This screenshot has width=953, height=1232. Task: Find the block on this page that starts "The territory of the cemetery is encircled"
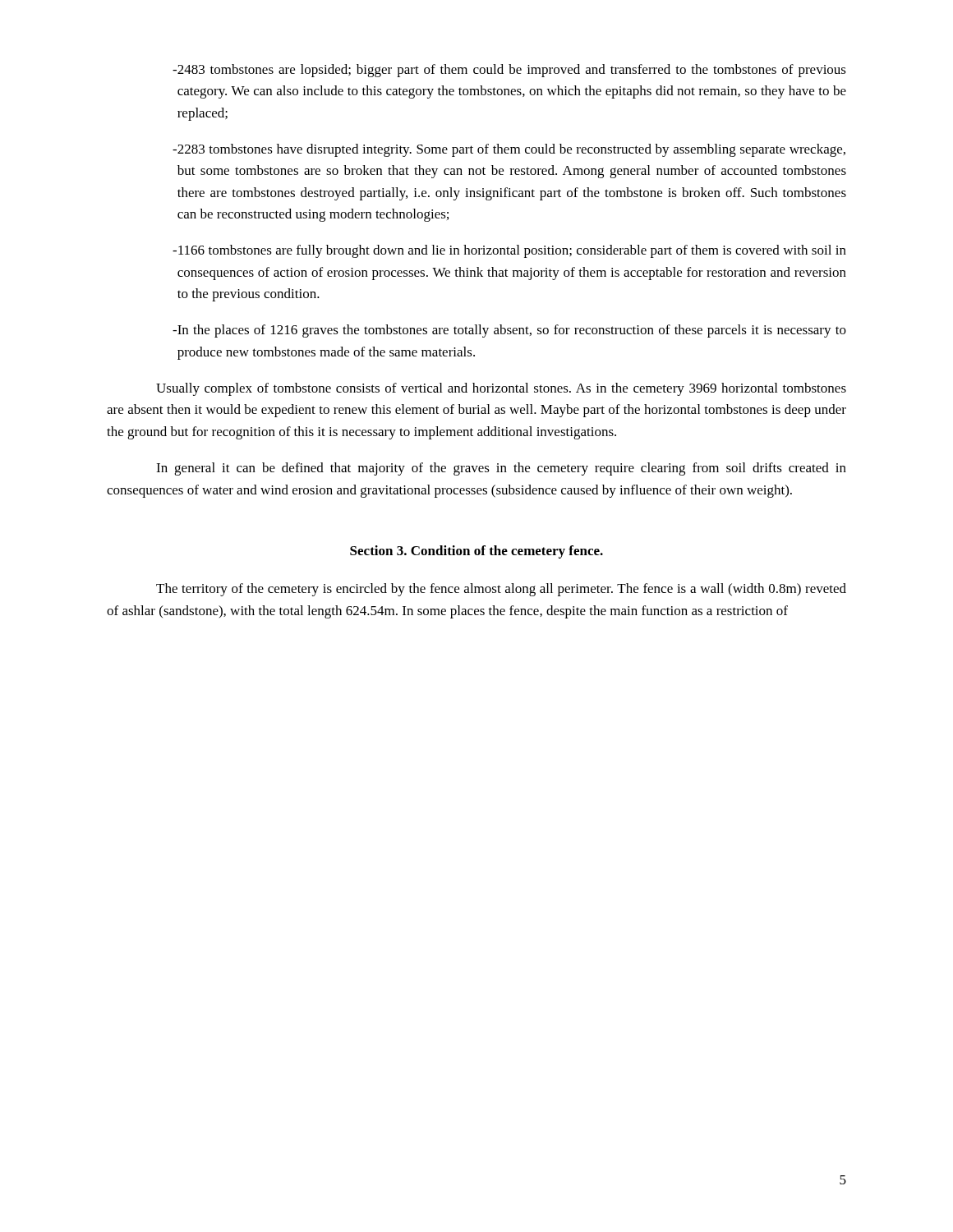tap(476, 599)
